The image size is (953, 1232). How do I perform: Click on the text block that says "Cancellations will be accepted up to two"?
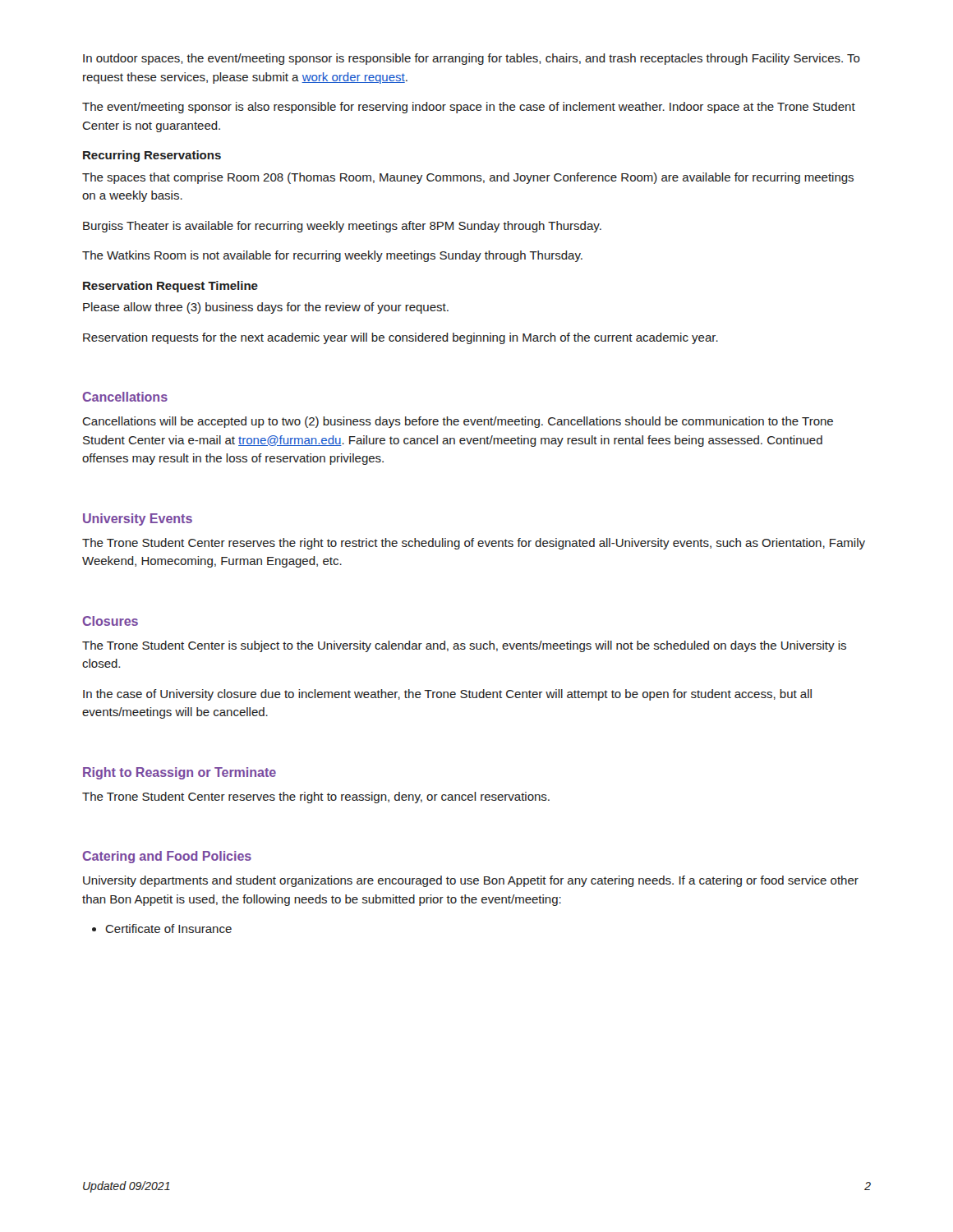(476, 440)
